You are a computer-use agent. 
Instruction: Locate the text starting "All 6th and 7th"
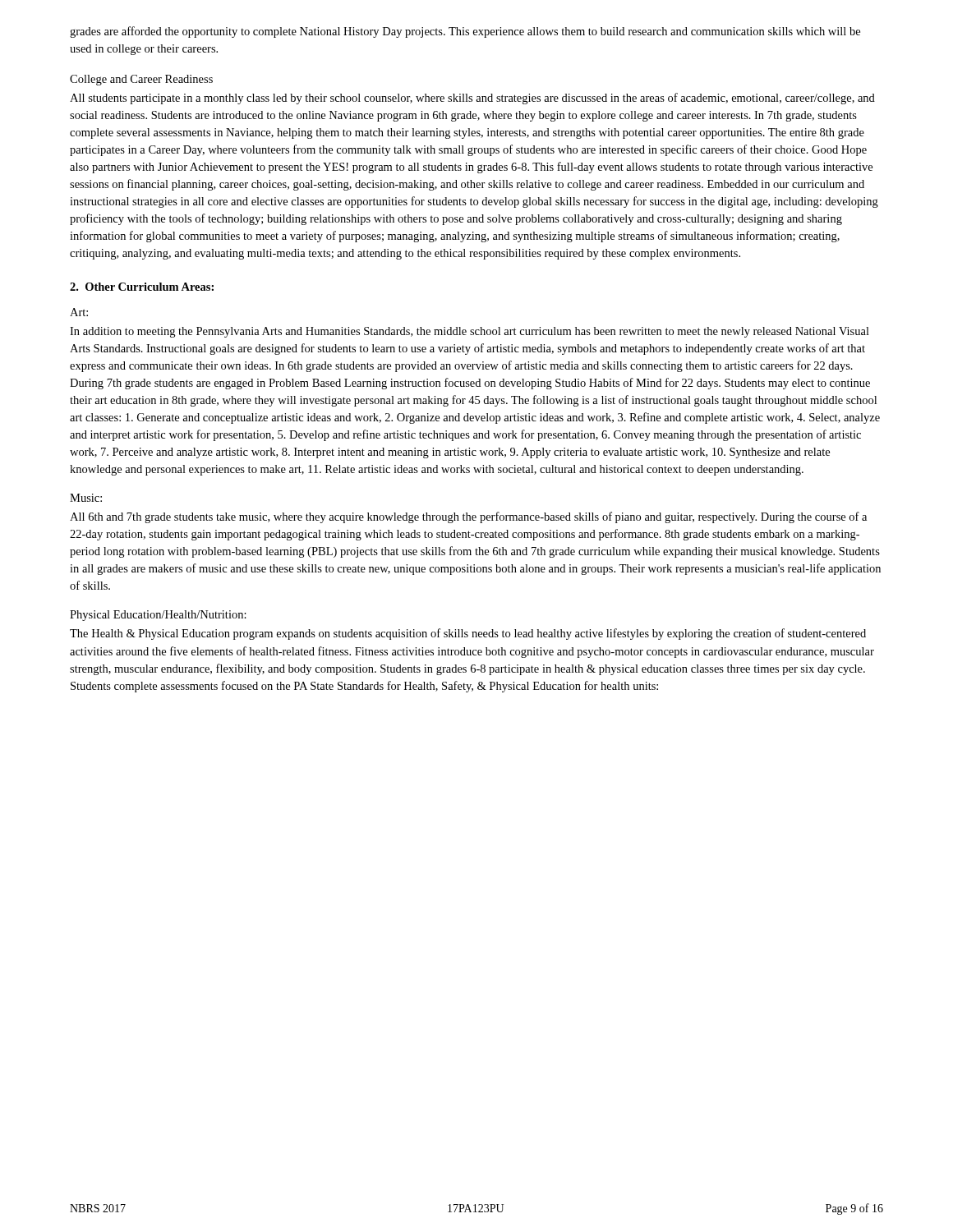[475, 552]
